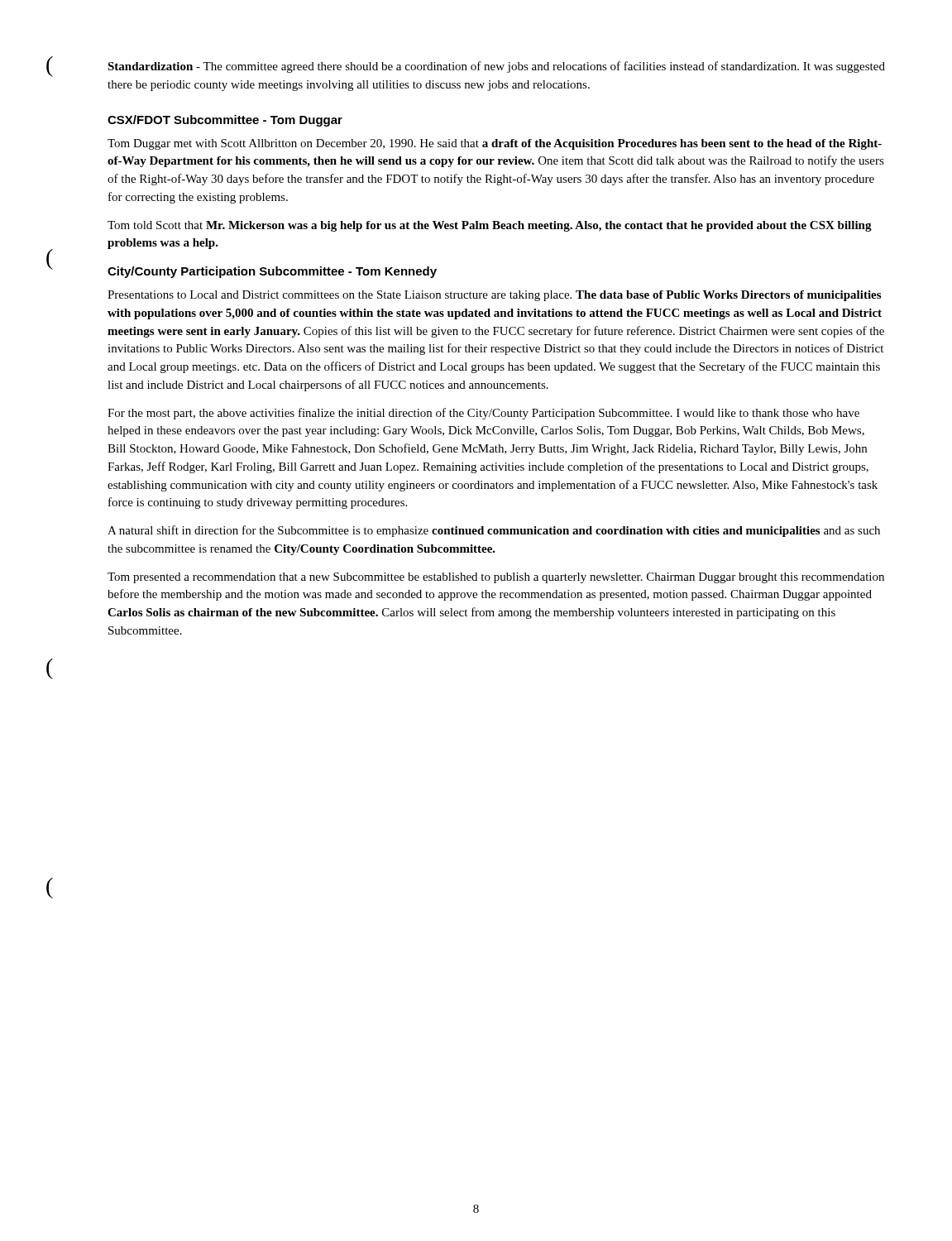Locate the region starting "Standardization - The committee agreed there"

click(497, 76)
